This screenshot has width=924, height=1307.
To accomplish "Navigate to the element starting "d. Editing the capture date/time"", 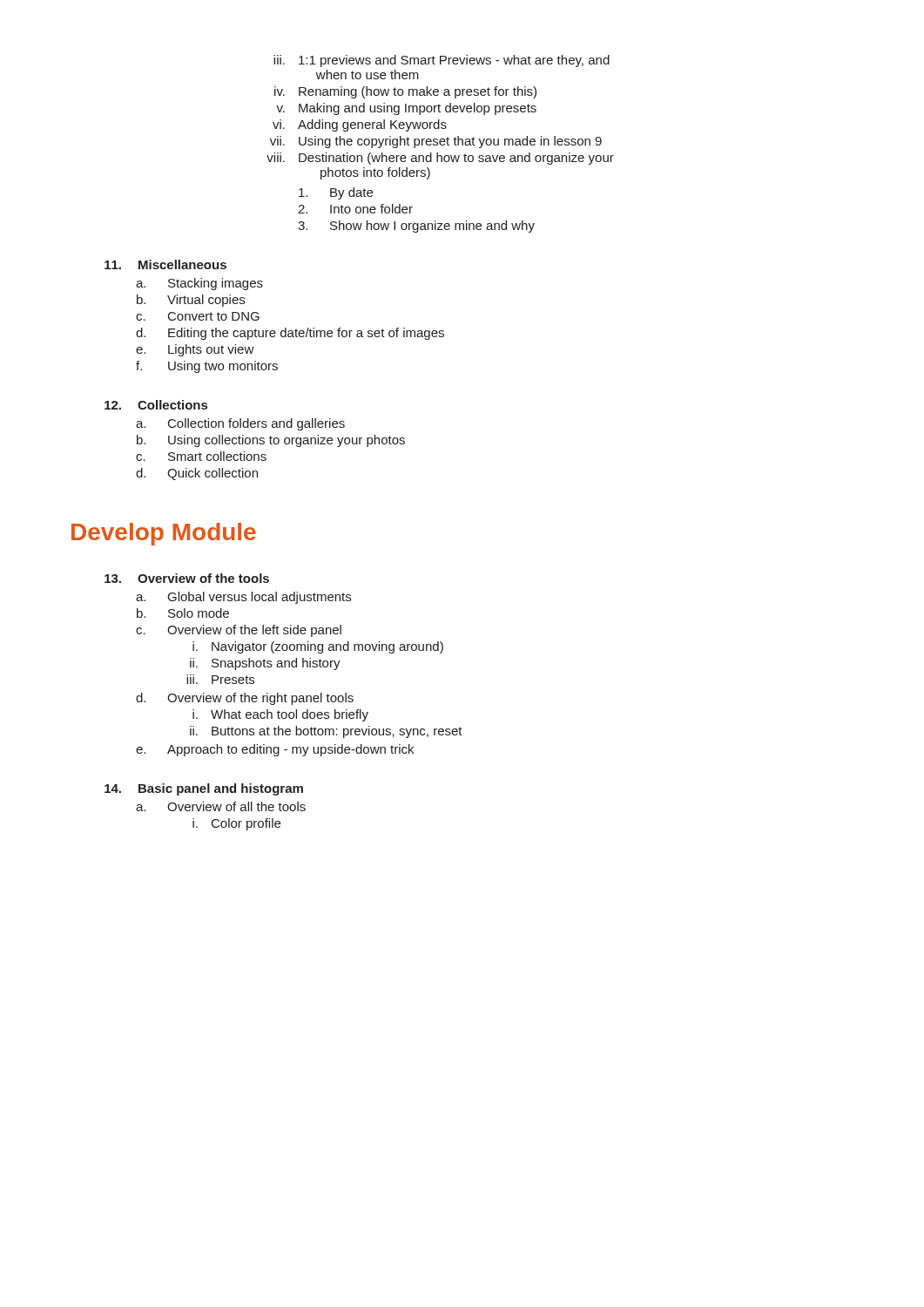I will (290, 334).
